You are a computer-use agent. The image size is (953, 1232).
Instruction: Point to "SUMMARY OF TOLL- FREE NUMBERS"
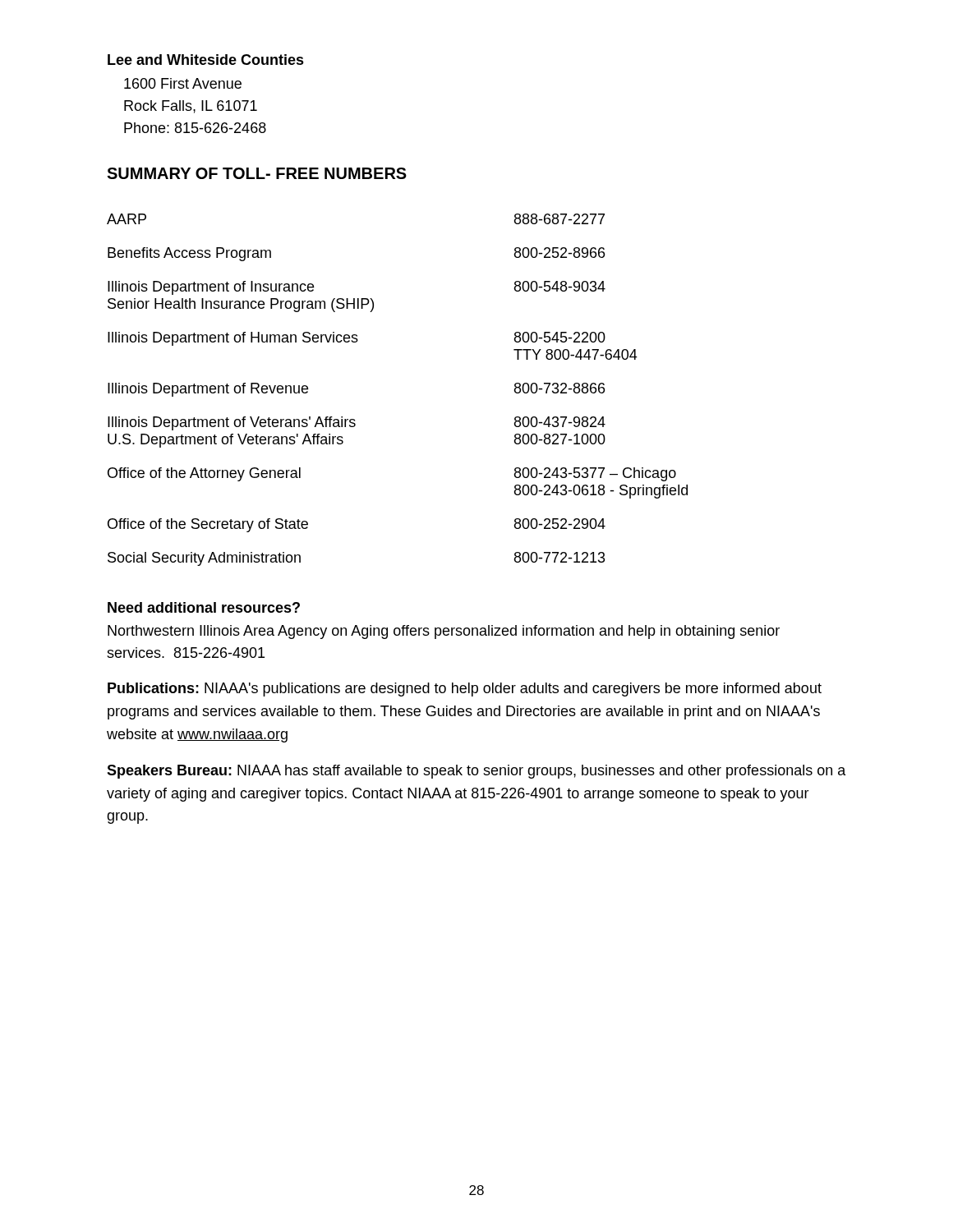pyautogui.click(x=257, y=173)
